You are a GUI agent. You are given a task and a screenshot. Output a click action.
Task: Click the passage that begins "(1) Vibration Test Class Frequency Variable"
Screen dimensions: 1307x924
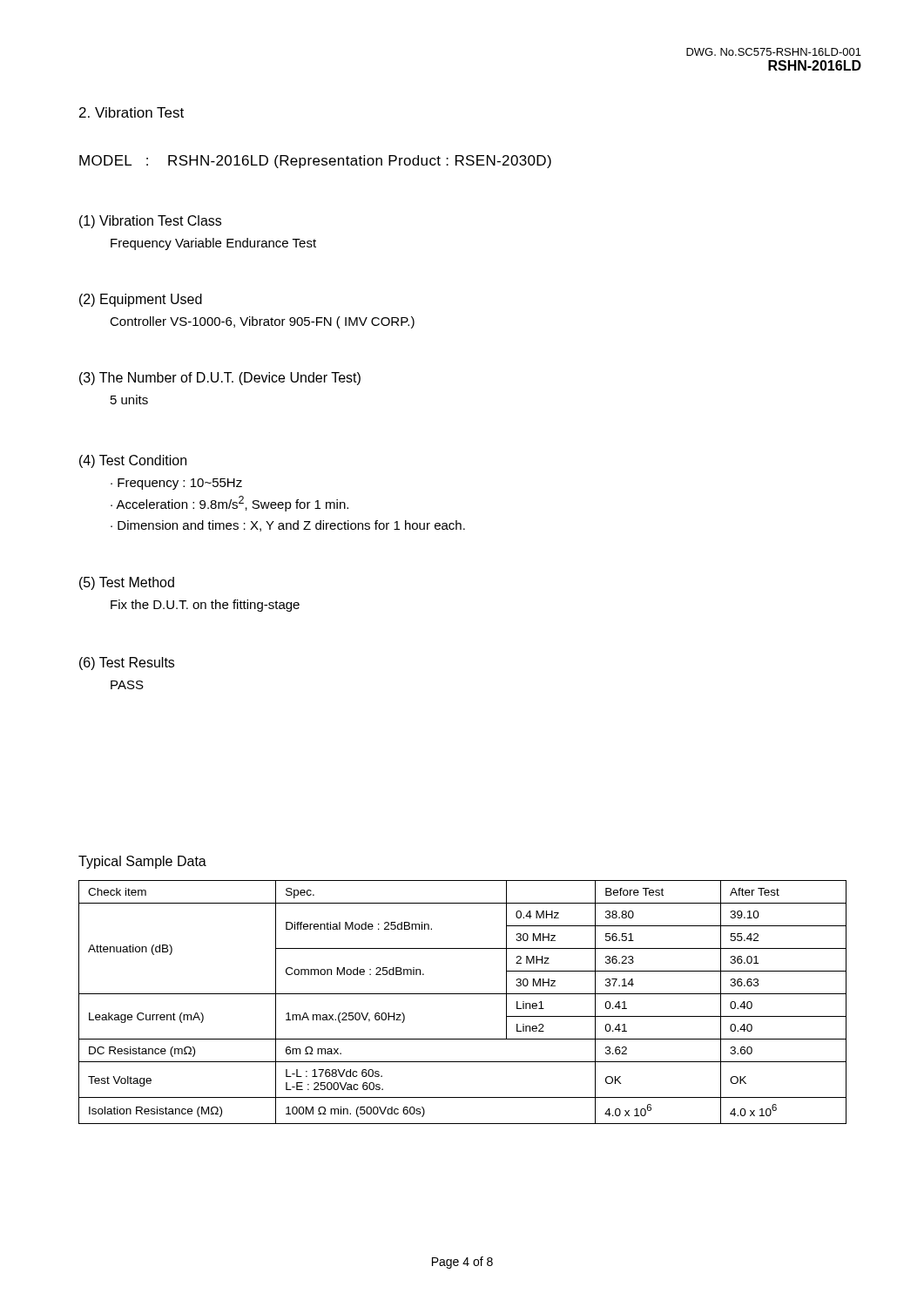tap(197, 233)
